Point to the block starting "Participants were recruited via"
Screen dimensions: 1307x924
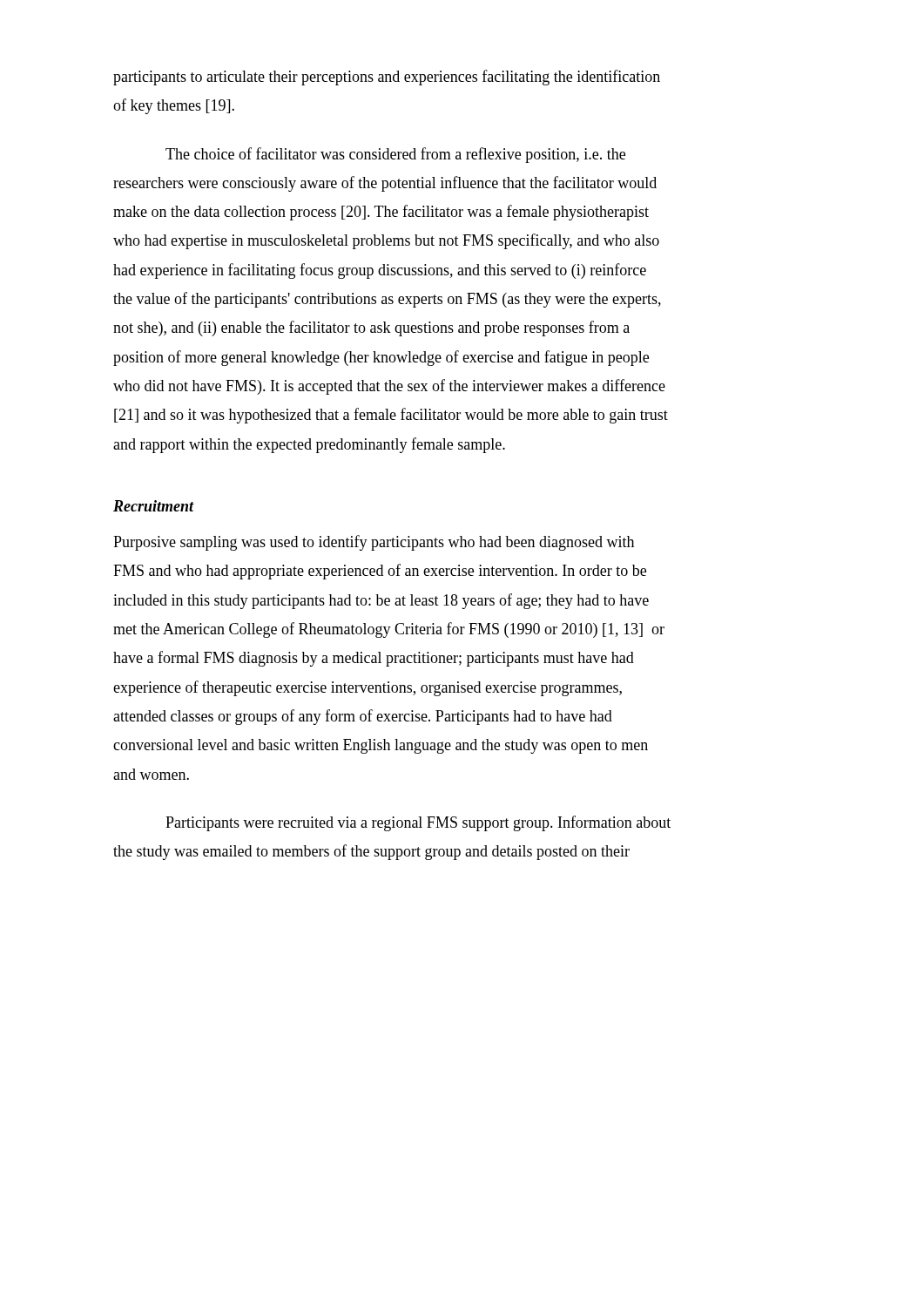pos(462,837)
